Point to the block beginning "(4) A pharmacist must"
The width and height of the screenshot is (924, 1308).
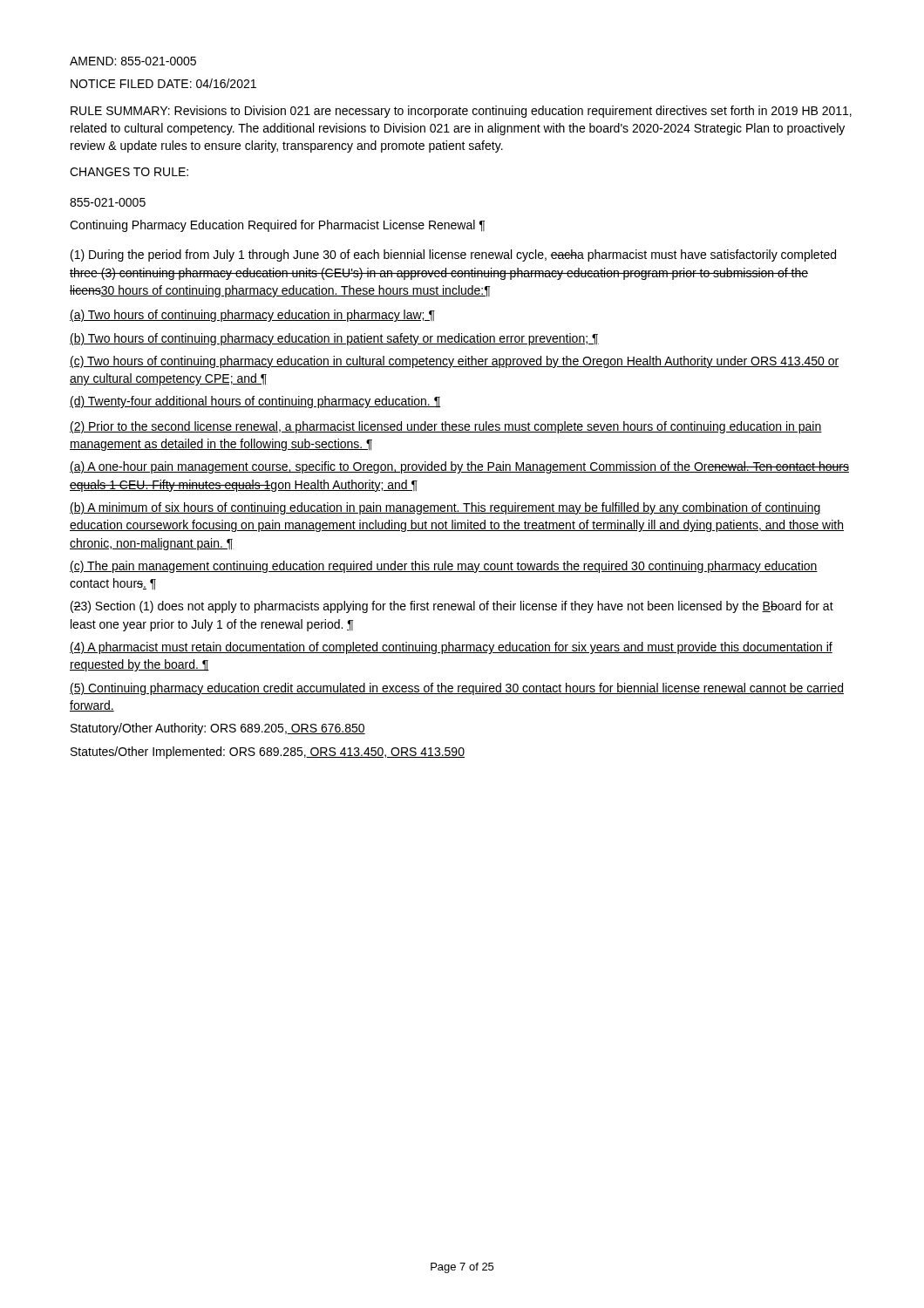coord(462,656)
